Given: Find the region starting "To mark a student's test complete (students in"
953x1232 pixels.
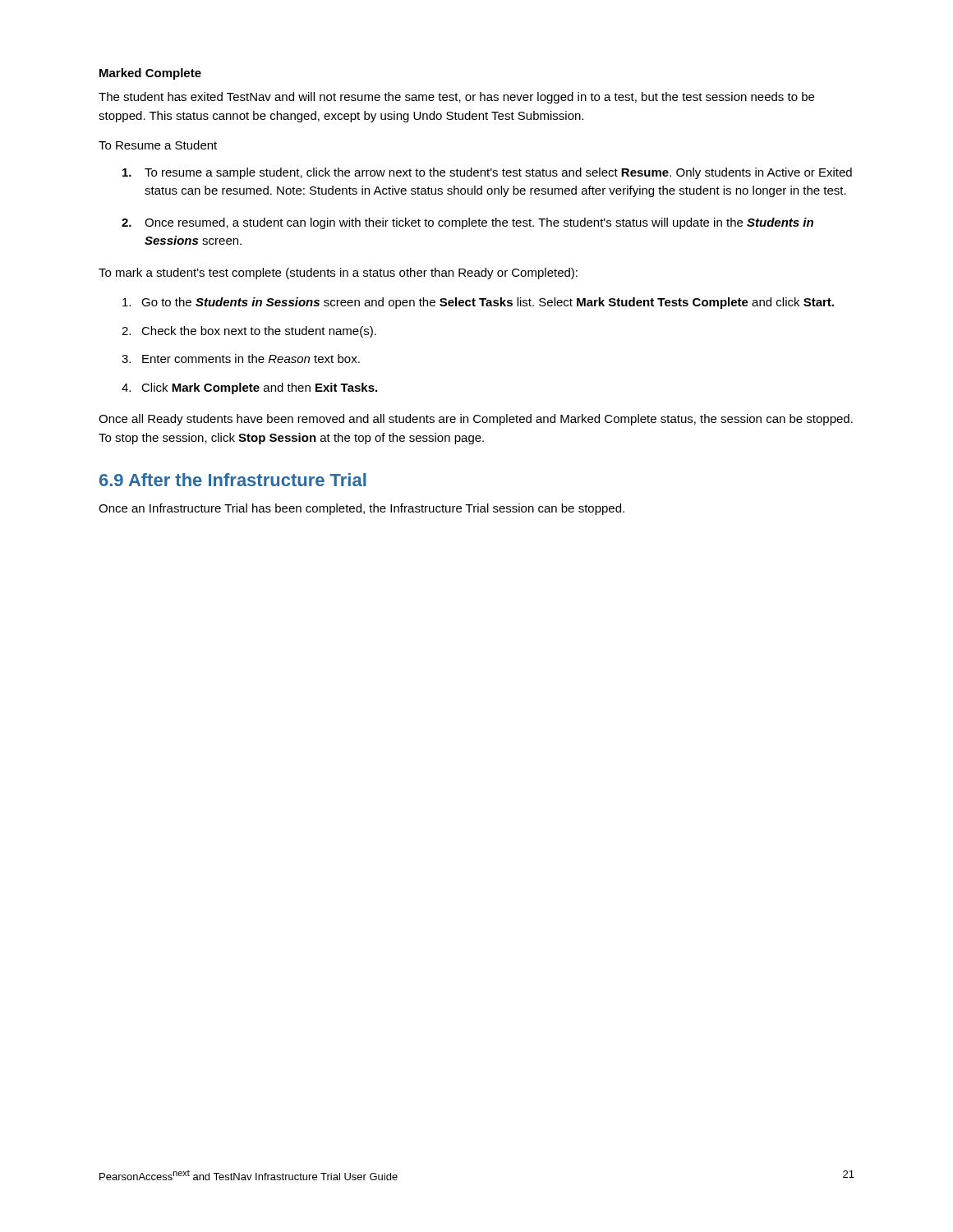Looking at the screenshot, I should pyautogui.click(x=476, y=273).
